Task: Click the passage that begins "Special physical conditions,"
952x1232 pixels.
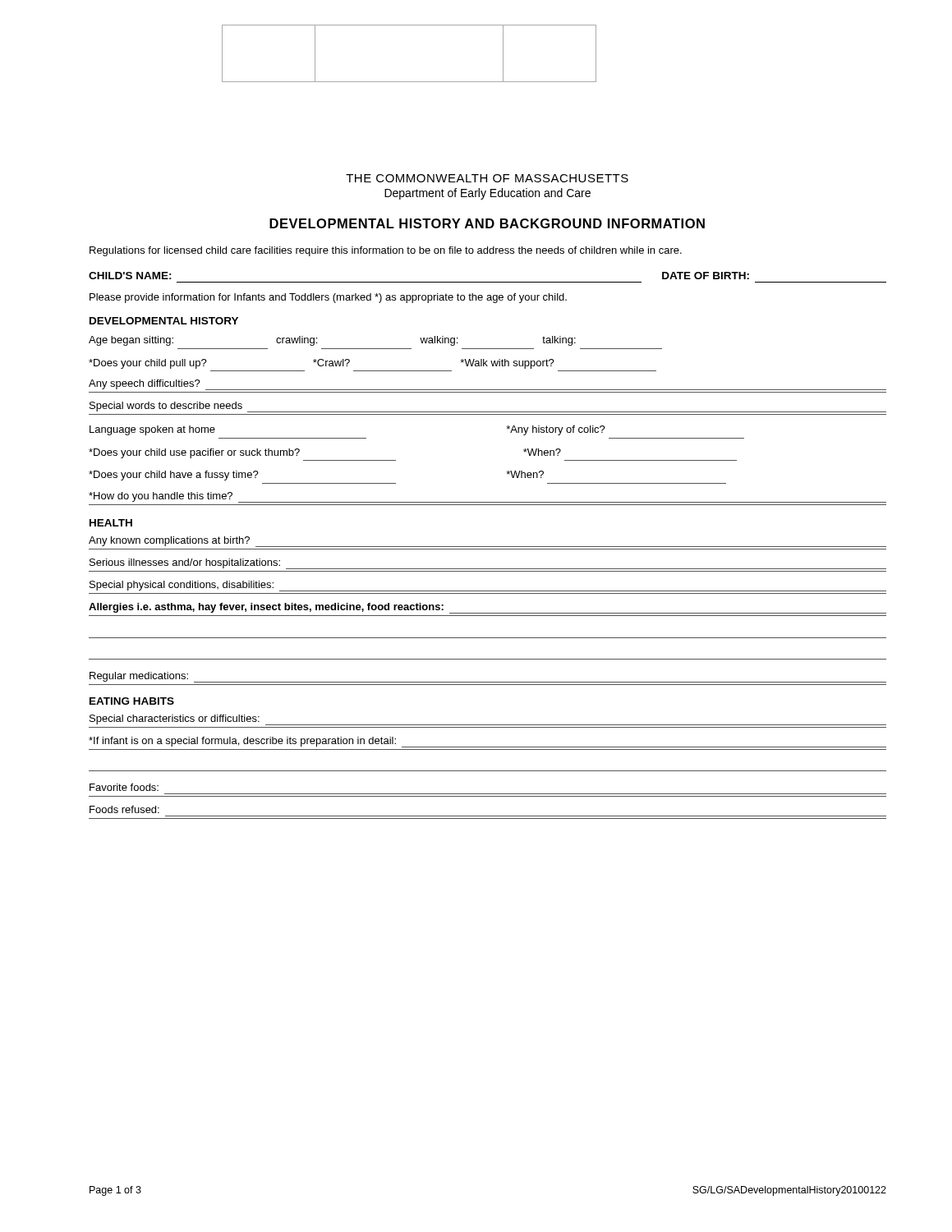Action: [488, 585]
